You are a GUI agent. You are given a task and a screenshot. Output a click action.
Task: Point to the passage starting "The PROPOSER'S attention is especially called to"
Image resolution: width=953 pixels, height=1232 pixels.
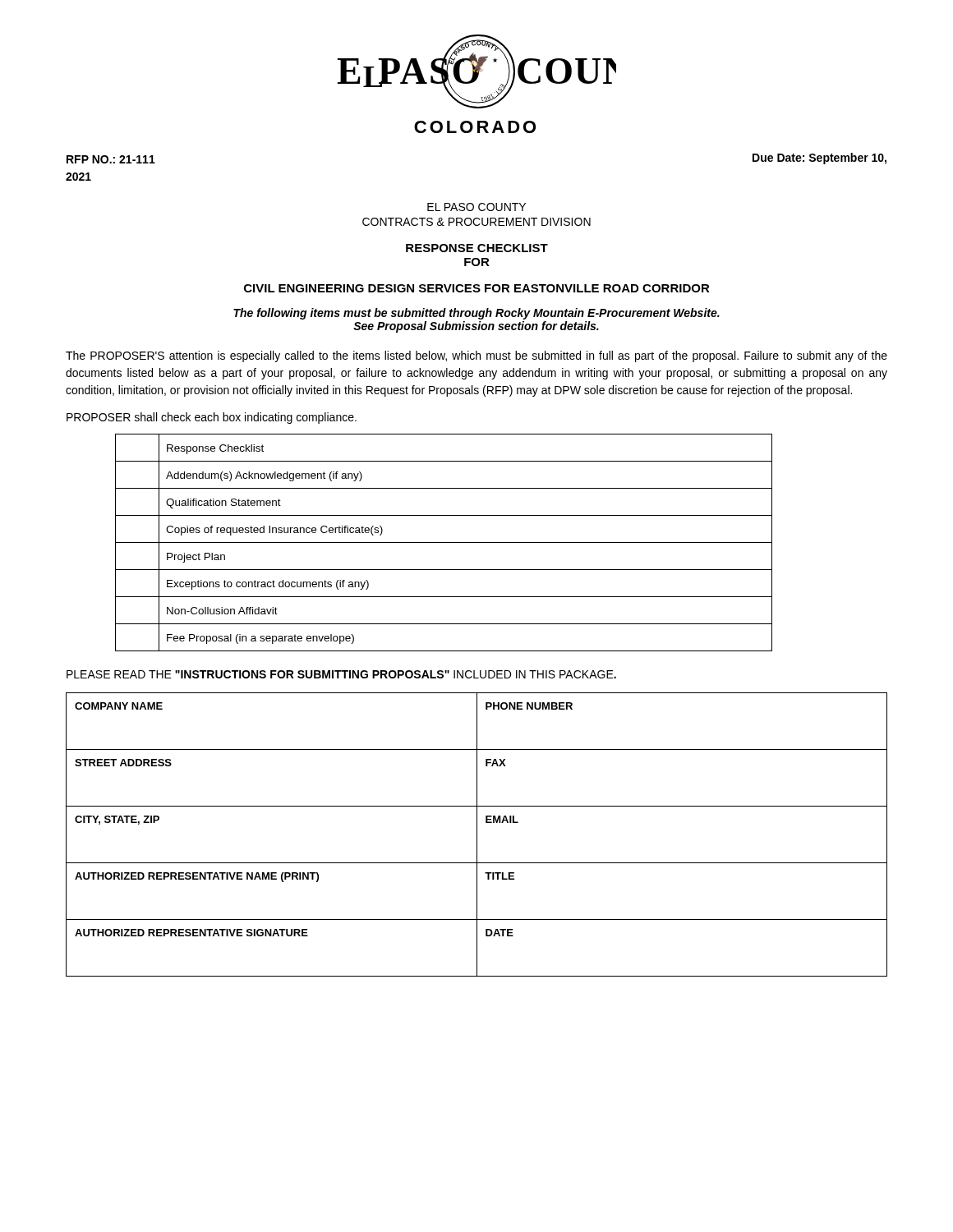[476, 373]
